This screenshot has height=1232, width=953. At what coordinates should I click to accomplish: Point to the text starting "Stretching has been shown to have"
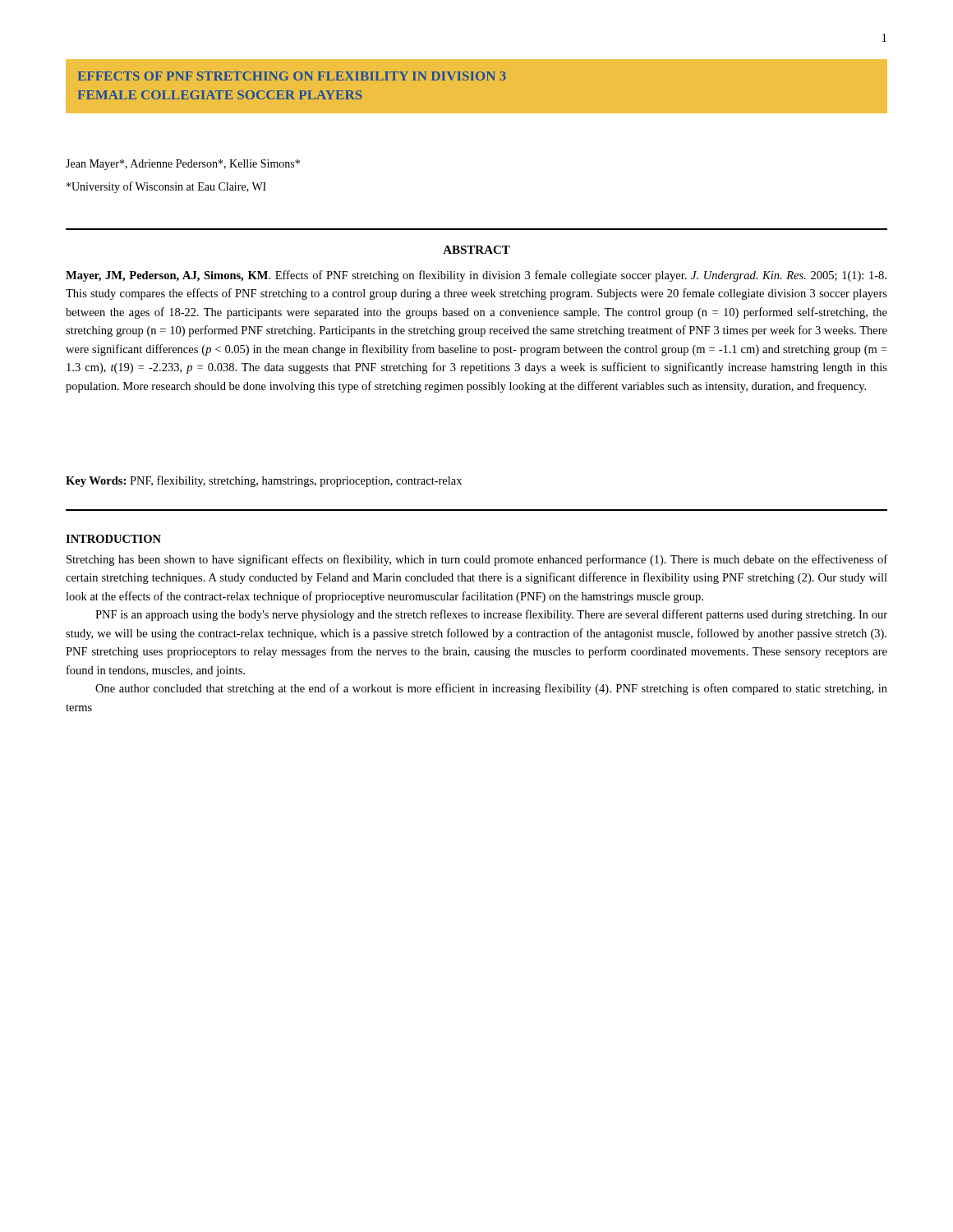476,633
